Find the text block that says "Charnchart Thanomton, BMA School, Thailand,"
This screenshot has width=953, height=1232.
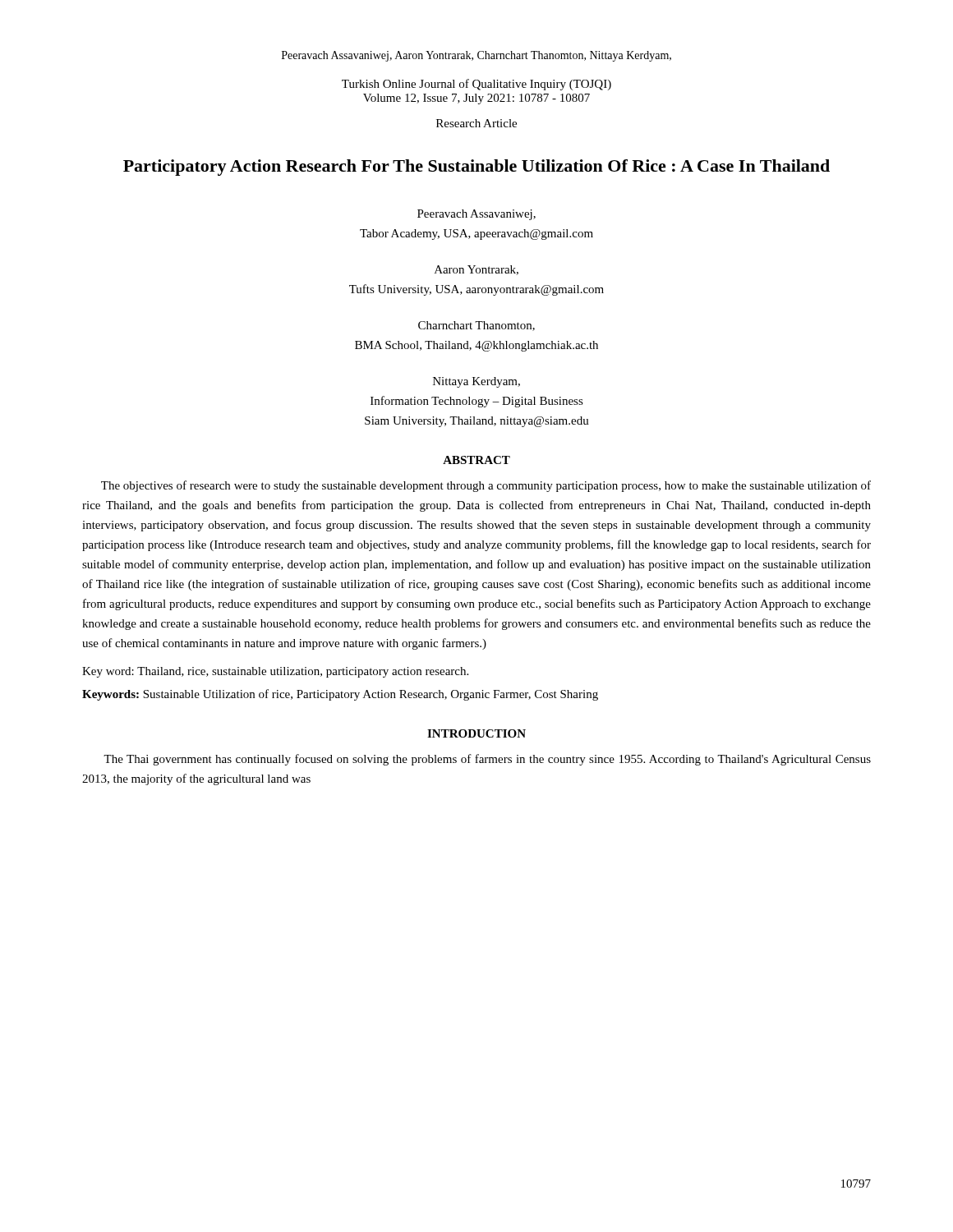click(x=476, y=335)
